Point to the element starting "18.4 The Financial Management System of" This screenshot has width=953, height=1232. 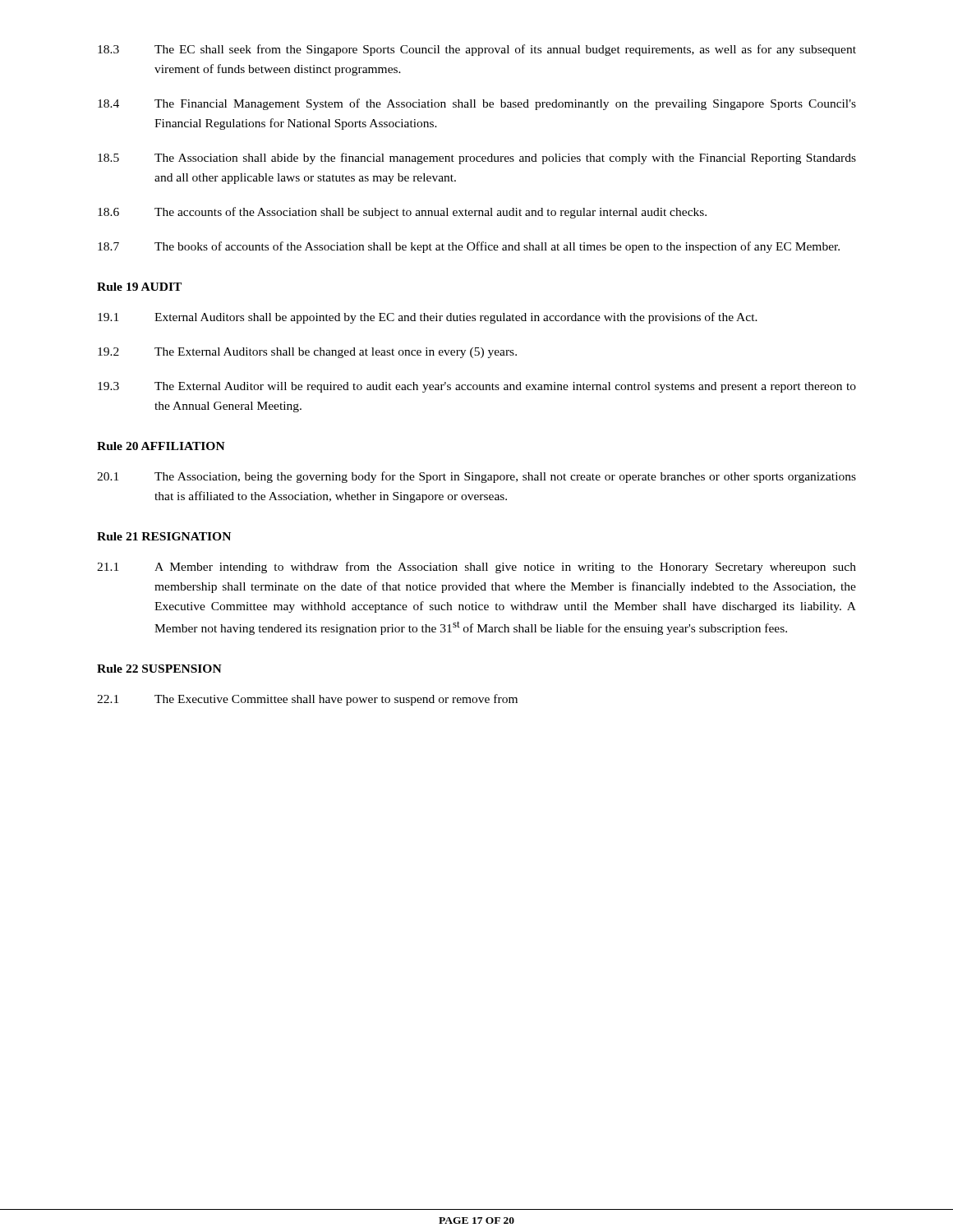coord(476,113)
